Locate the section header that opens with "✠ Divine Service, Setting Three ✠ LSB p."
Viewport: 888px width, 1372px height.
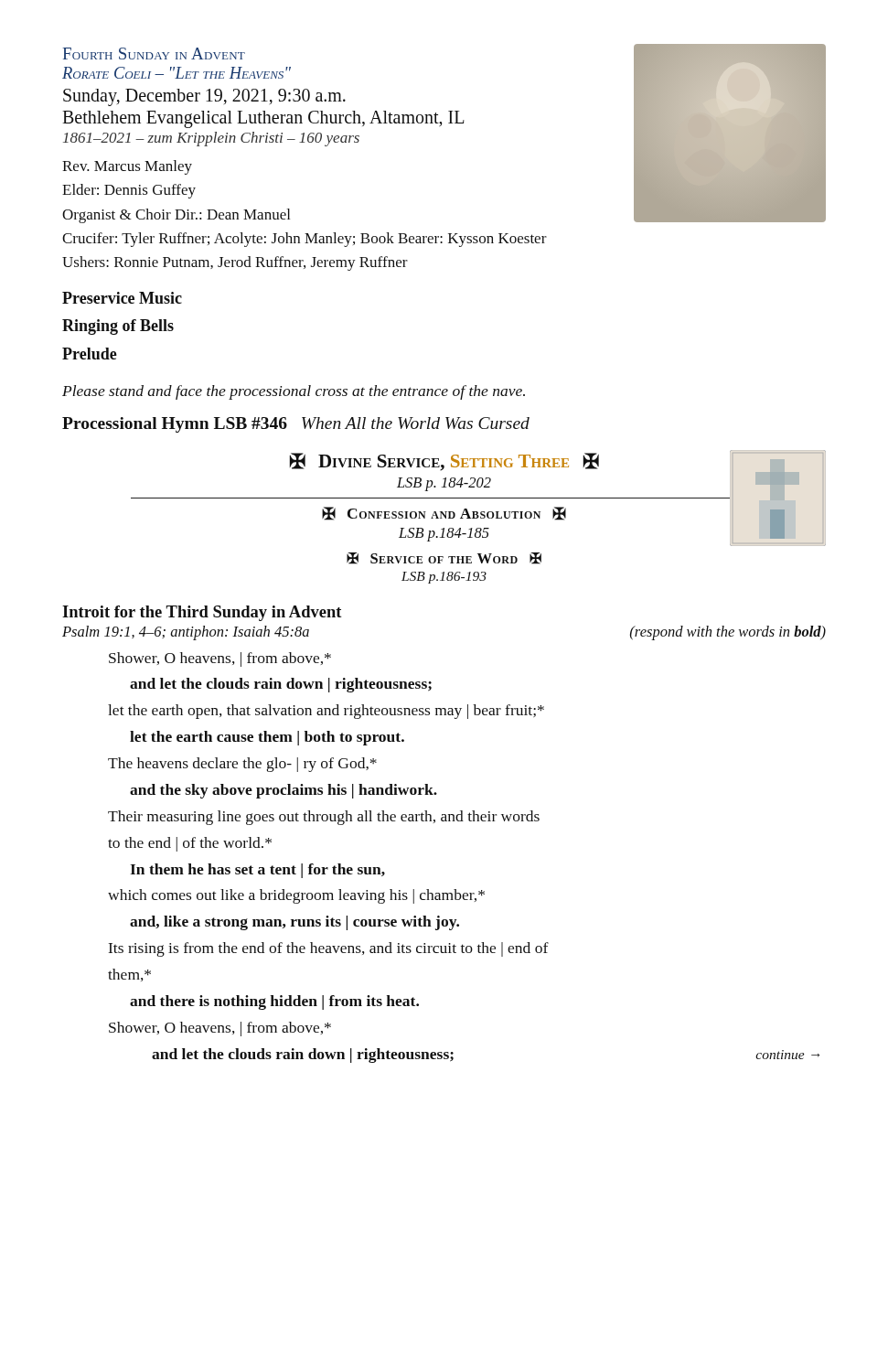click(444, 471)
